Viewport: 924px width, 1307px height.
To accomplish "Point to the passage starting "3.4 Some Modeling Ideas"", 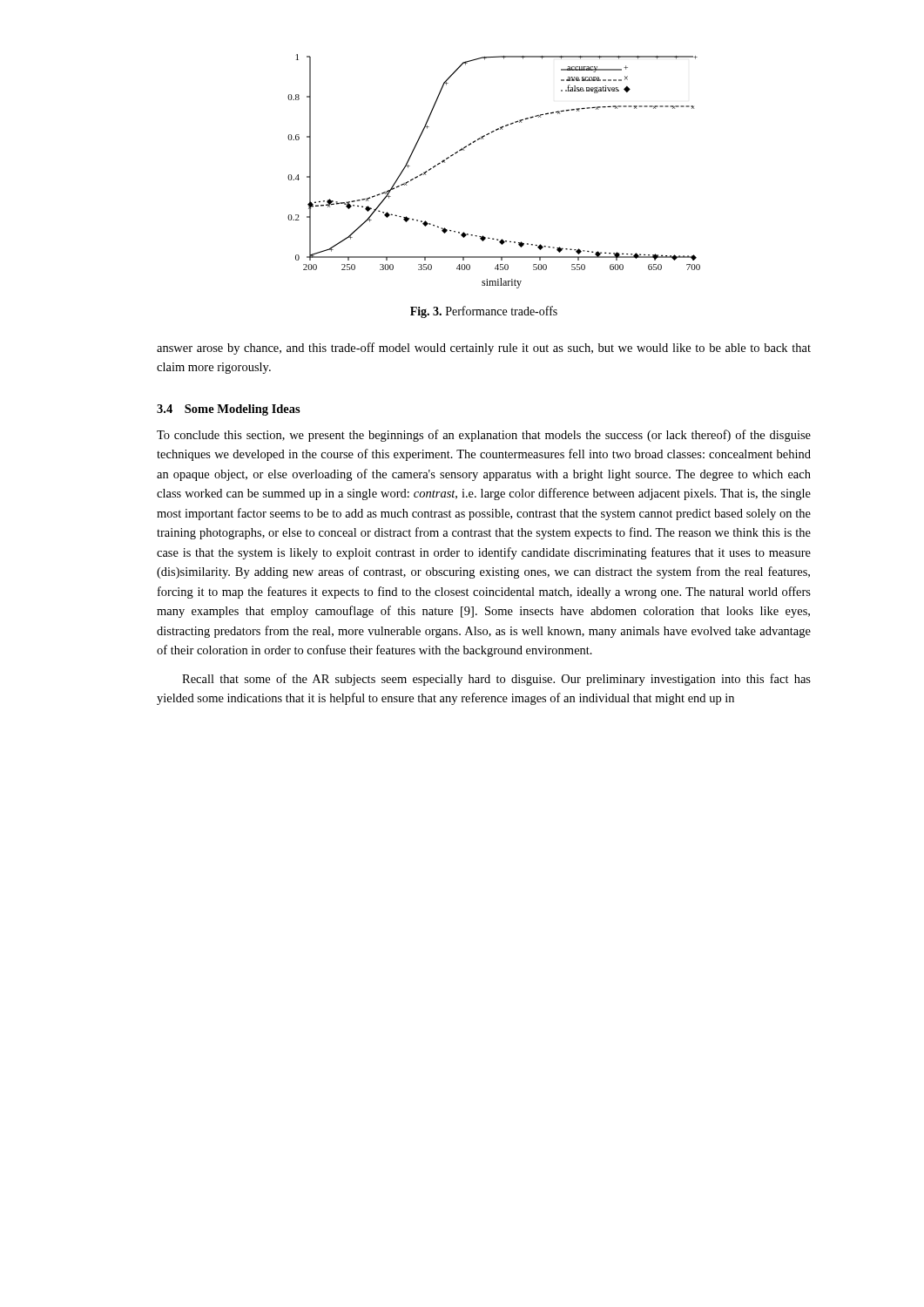I will 229,409.
